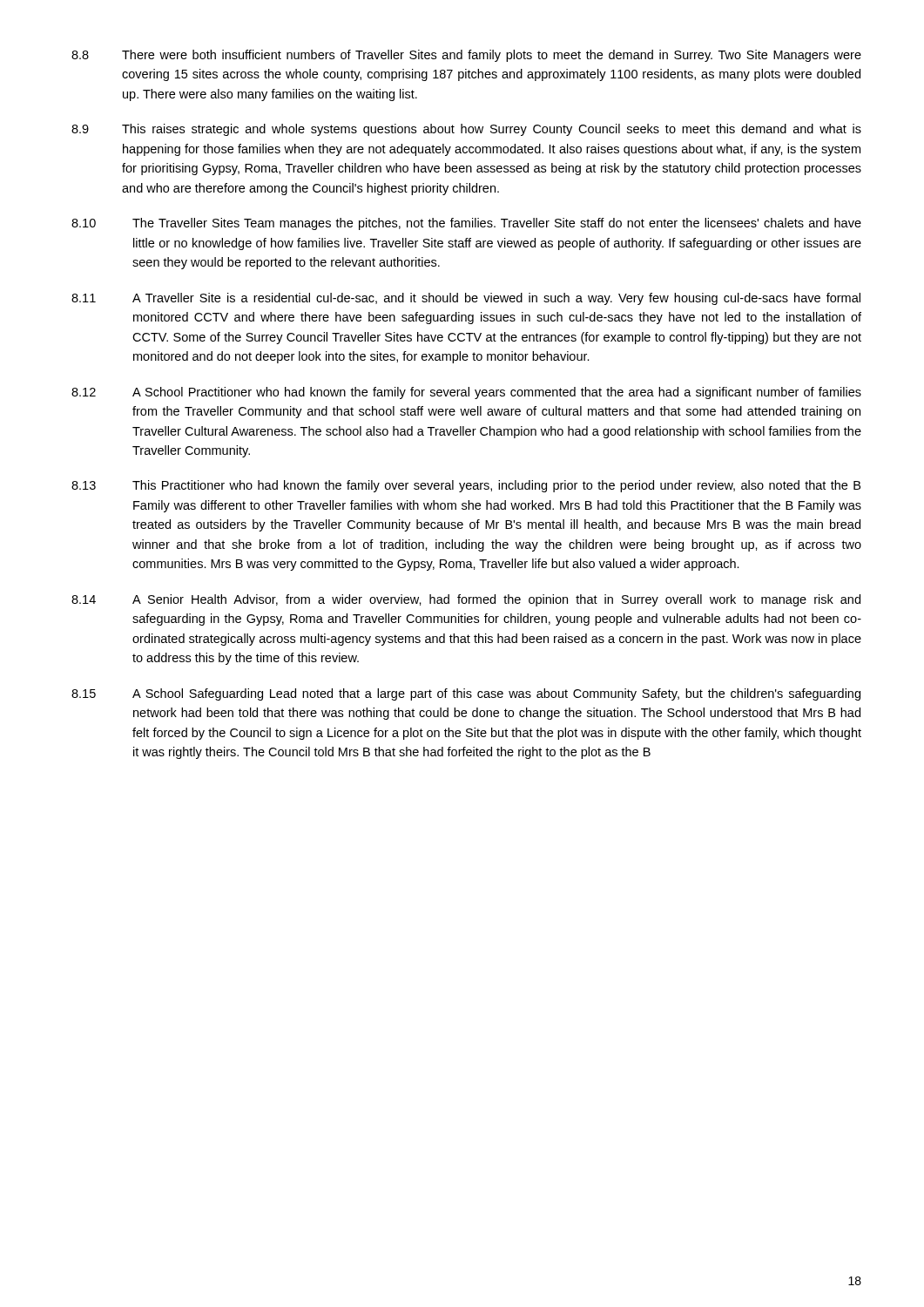Where is the passage that starts "8.12 A School Practitioner who had"?
The image size is (924, 1307).
pos(466,421)
